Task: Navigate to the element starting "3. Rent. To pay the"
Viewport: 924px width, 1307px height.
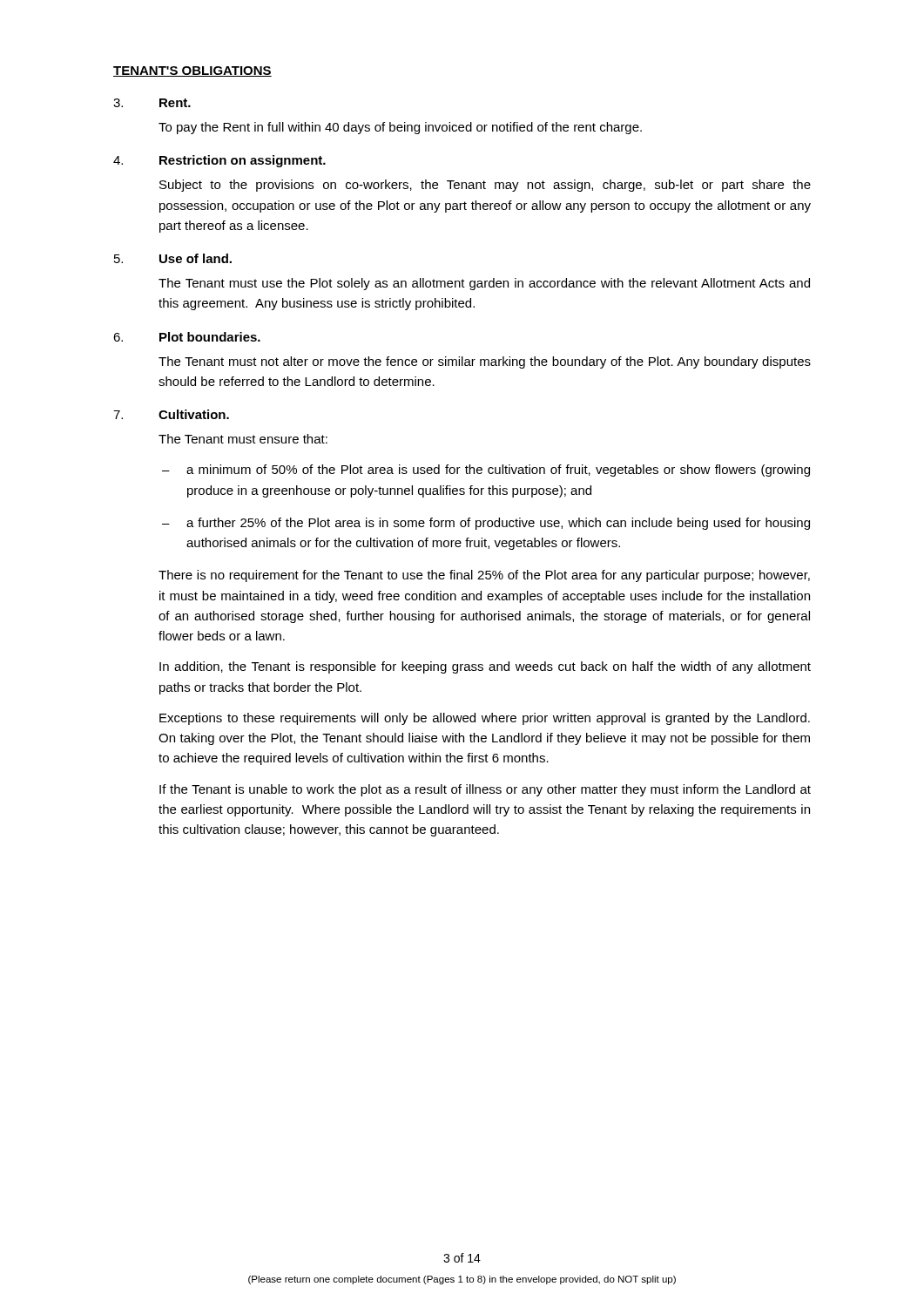Action: coord(462,116)
